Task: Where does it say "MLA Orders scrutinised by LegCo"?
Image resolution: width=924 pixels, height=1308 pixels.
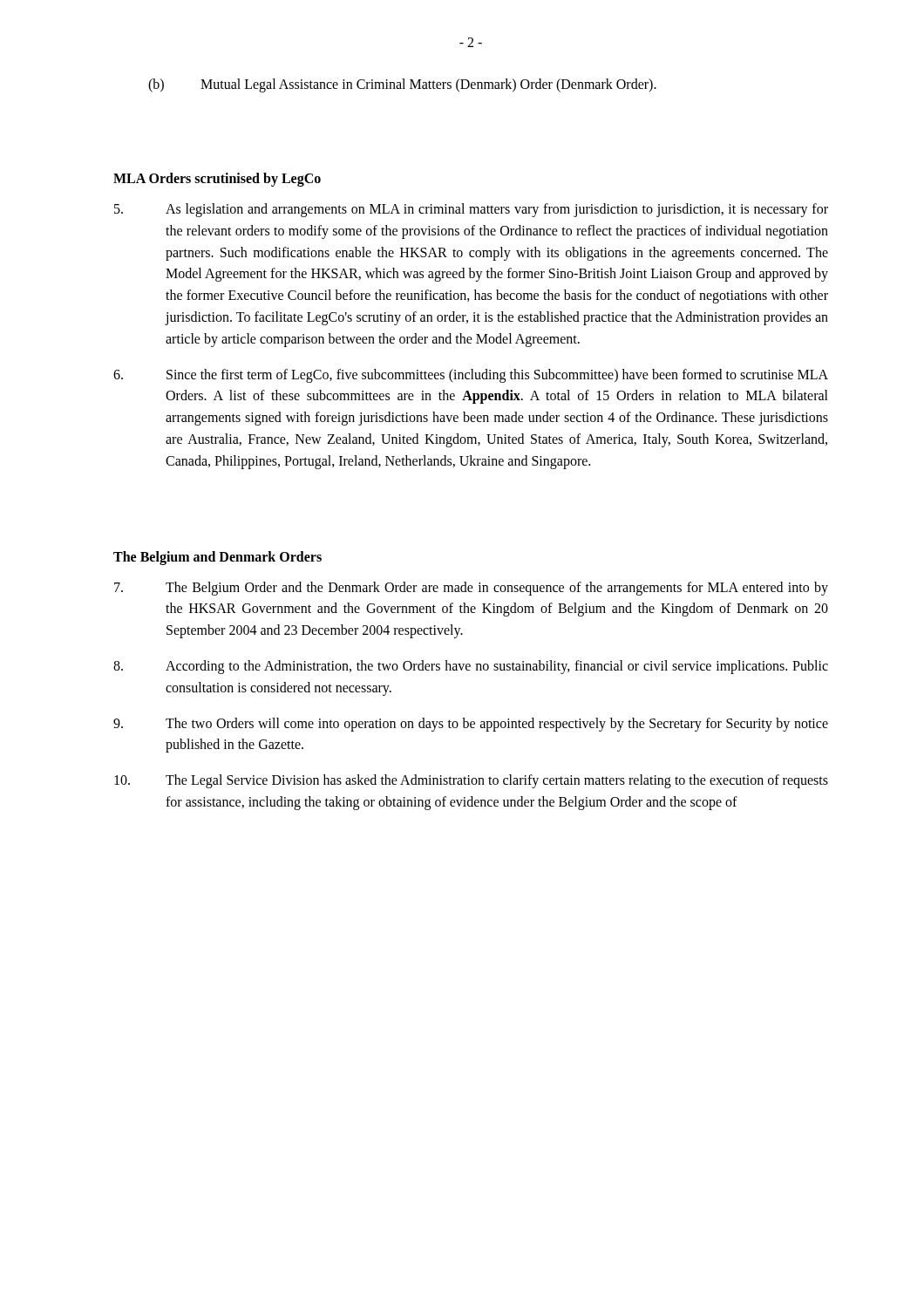Action: (x=217, y=178)
